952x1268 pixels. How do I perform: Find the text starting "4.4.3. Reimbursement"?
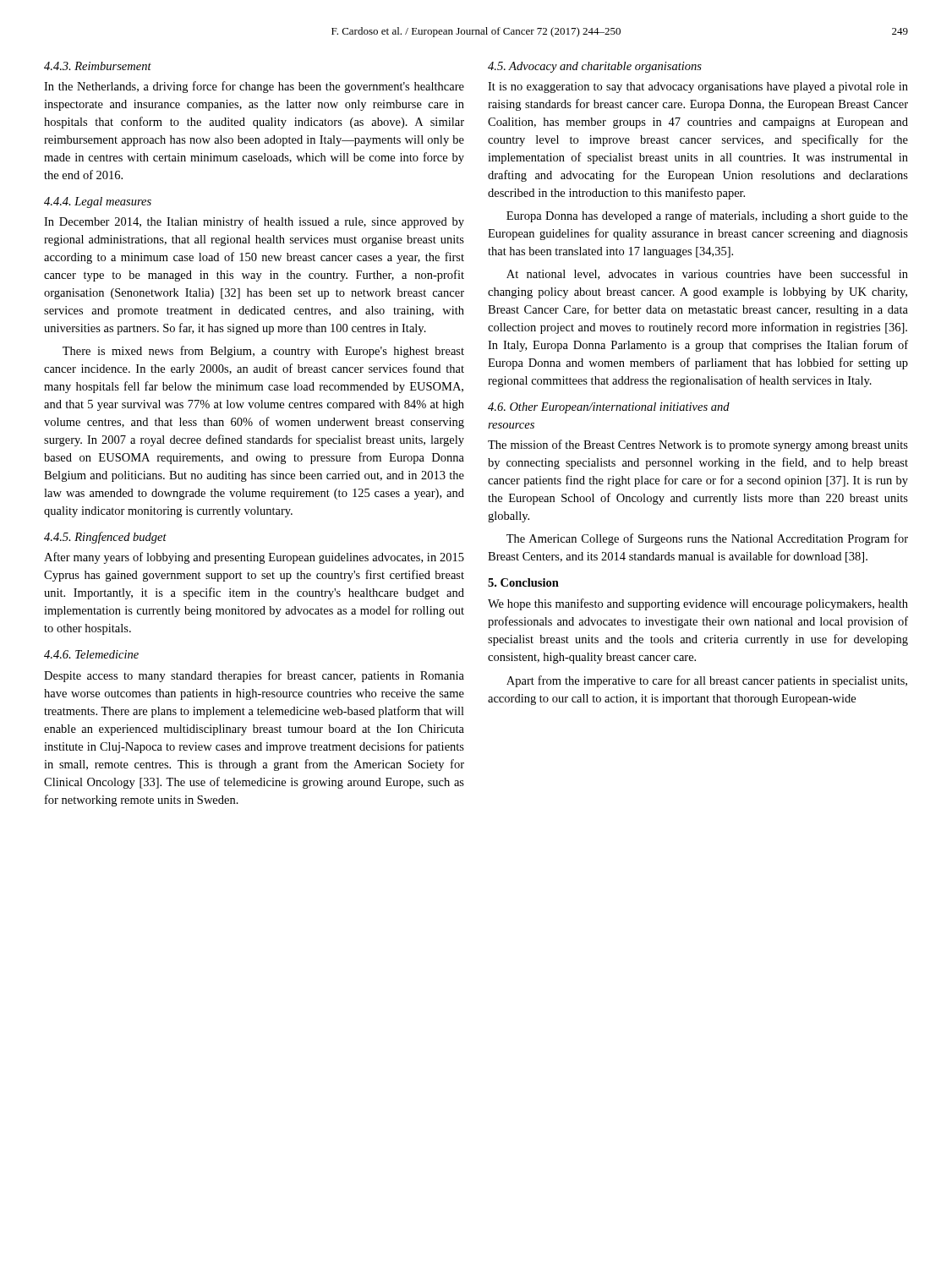tap(97, 66)
